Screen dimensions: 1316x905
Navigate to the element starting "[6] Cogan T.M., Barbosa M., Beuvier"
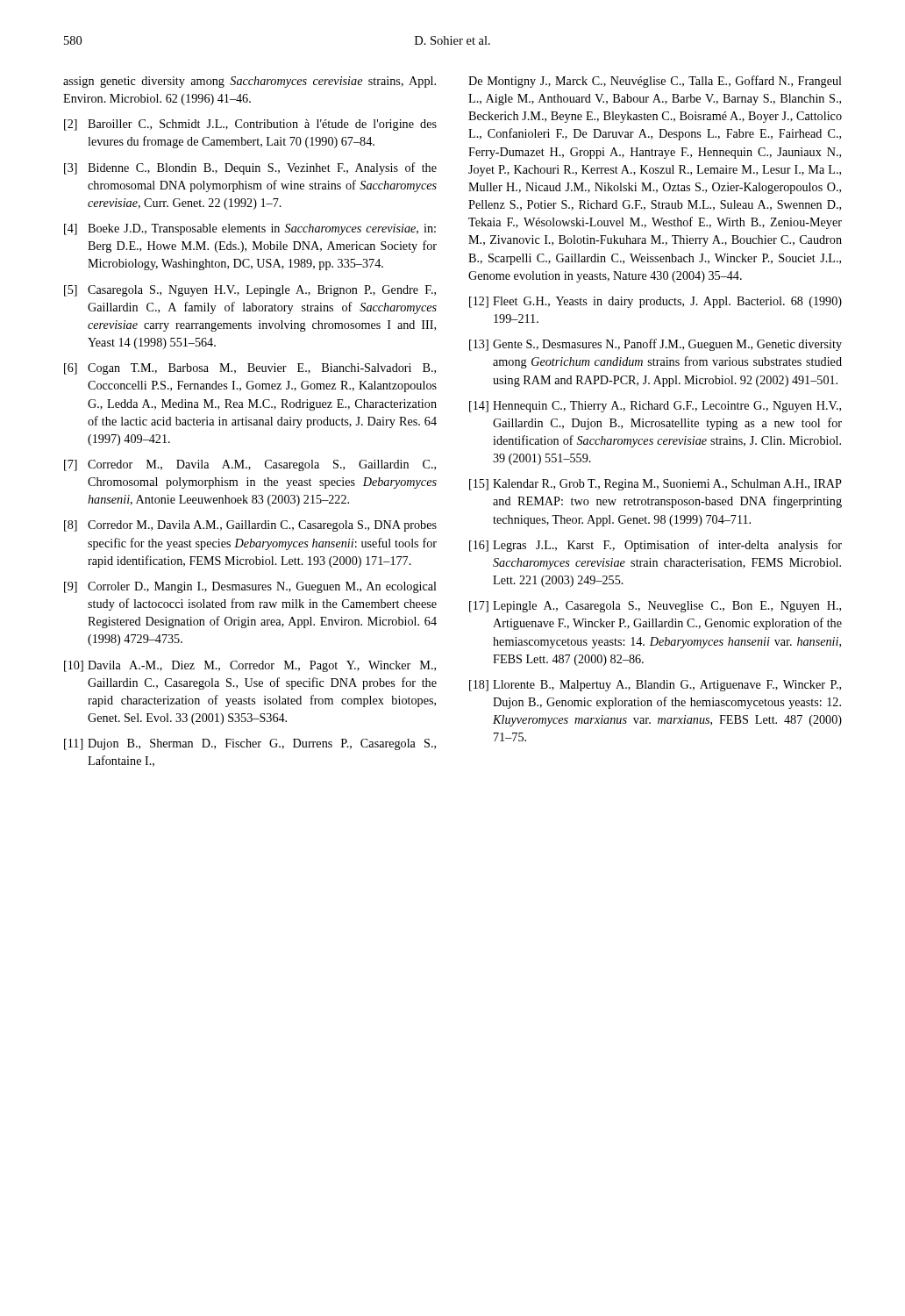(x=250, y=403)
